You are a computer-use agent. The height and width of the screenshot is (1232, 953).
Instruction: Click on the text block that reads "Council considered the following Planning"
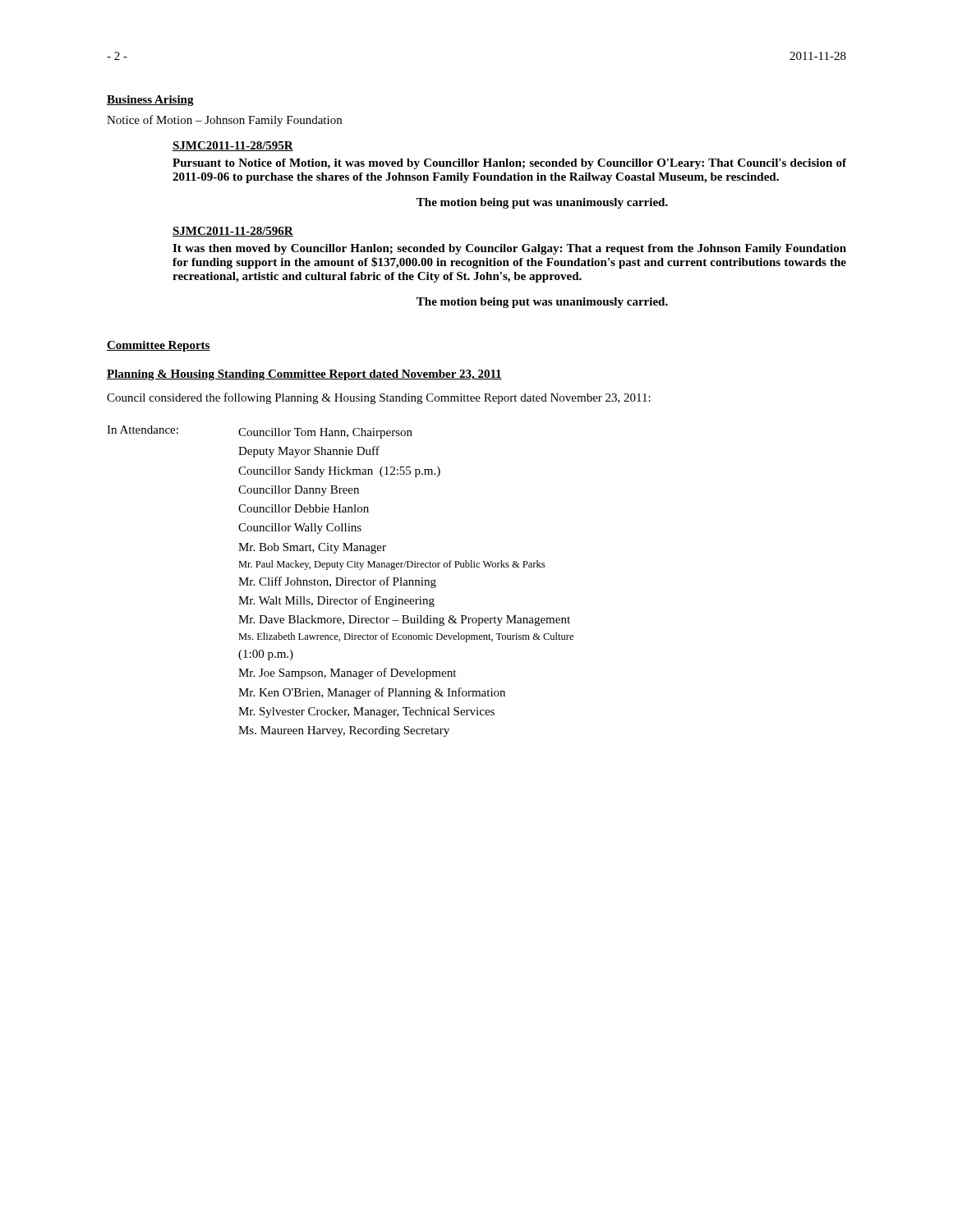(379, 398)
